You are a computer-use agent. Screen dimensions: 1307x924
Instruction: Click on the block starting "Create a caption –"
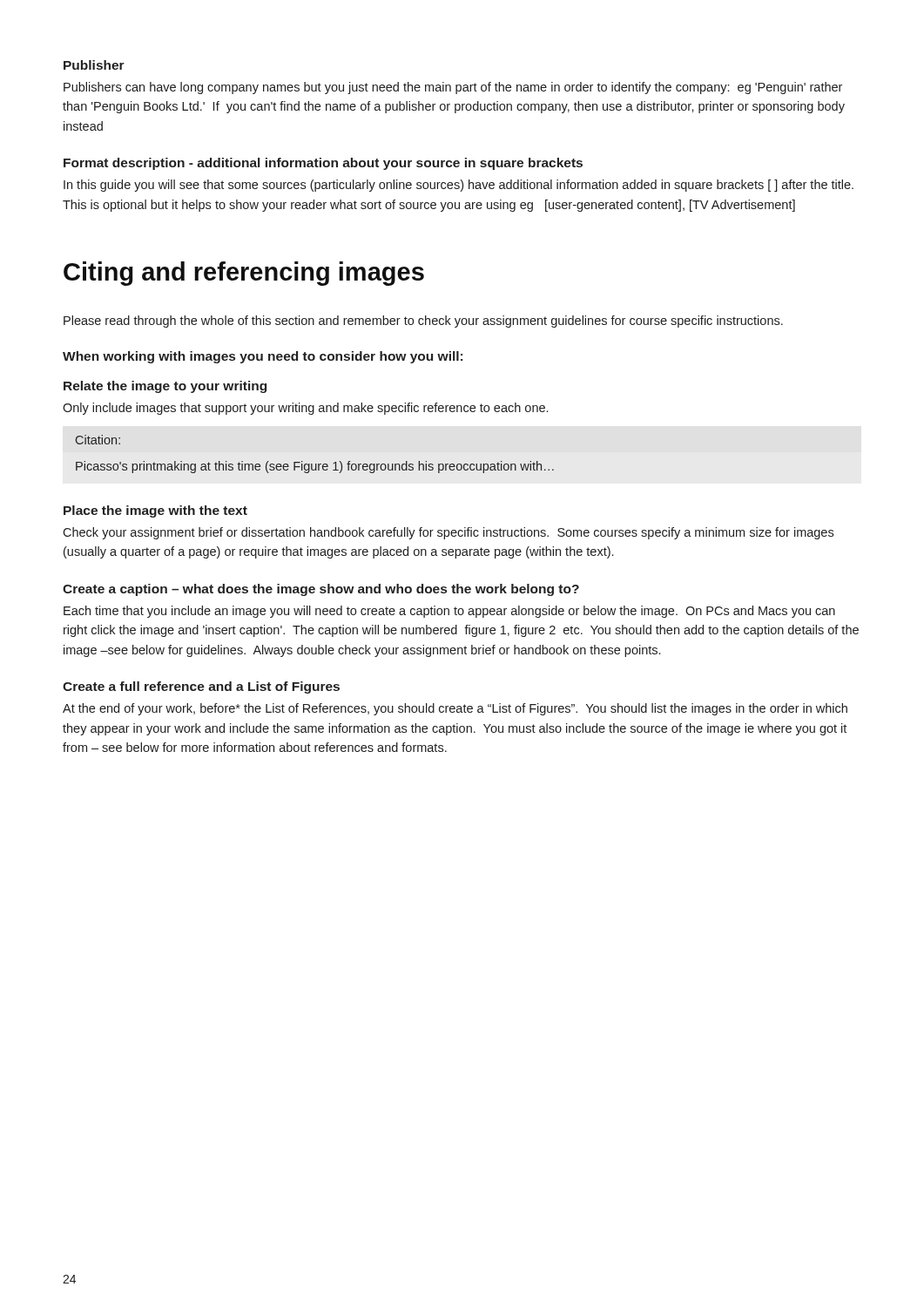click(321, 588)
